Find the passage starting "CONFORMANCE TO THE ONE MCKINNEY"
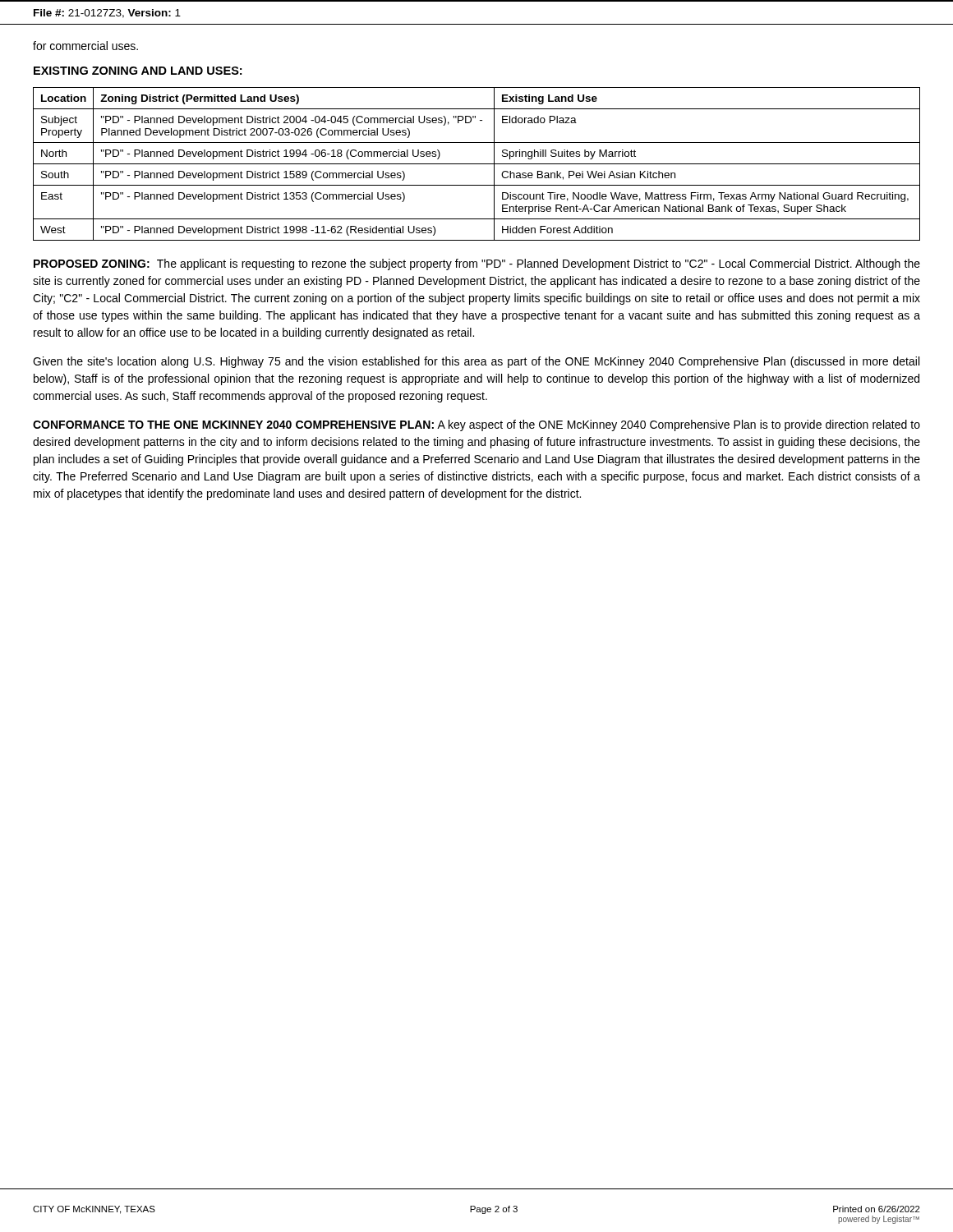The height and width of the screenshot is (1232, 953). pyautogui.click(x=476, y=459)
